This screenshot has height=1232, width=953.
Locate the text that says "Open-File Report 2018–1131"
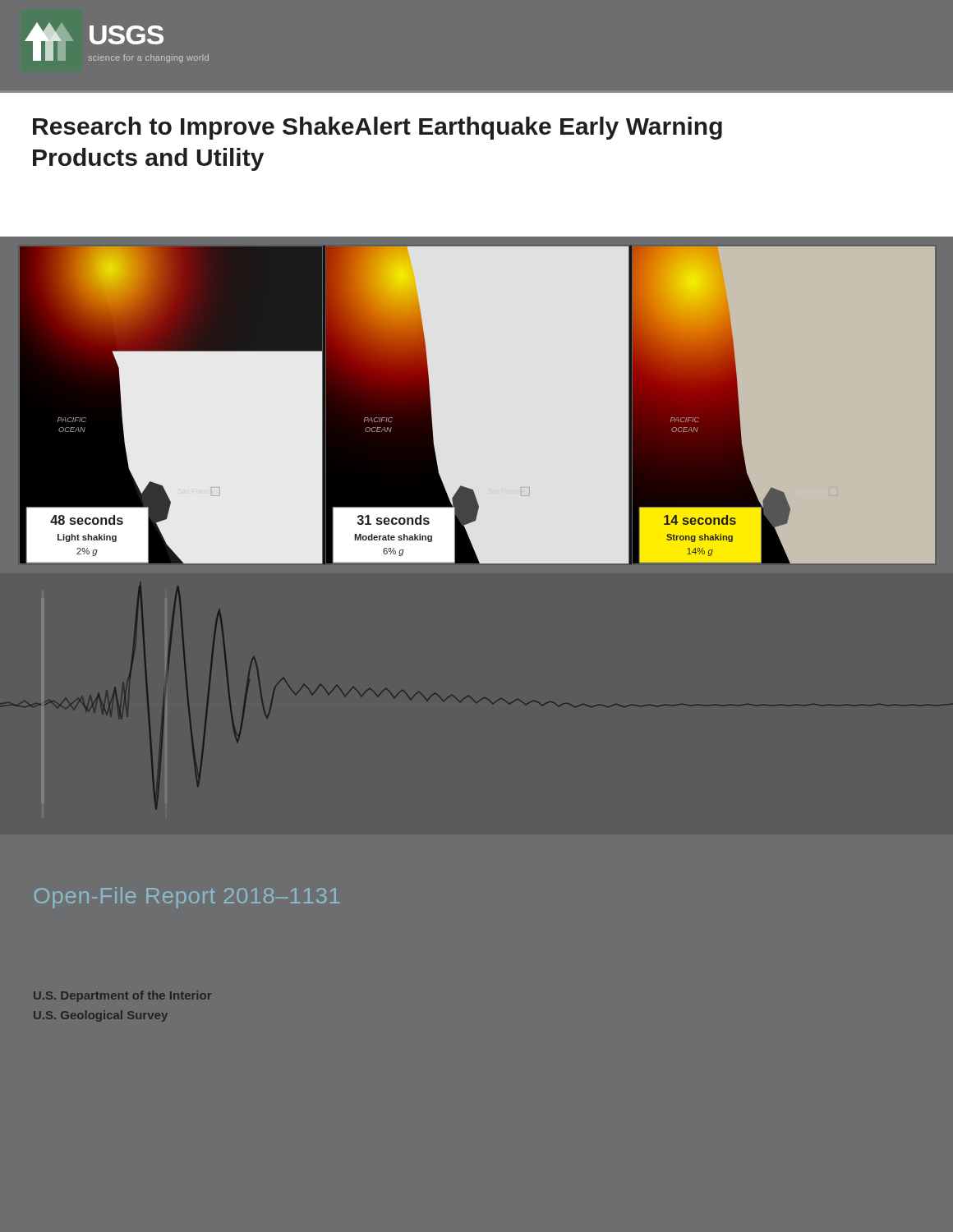(x=187, y=896)
